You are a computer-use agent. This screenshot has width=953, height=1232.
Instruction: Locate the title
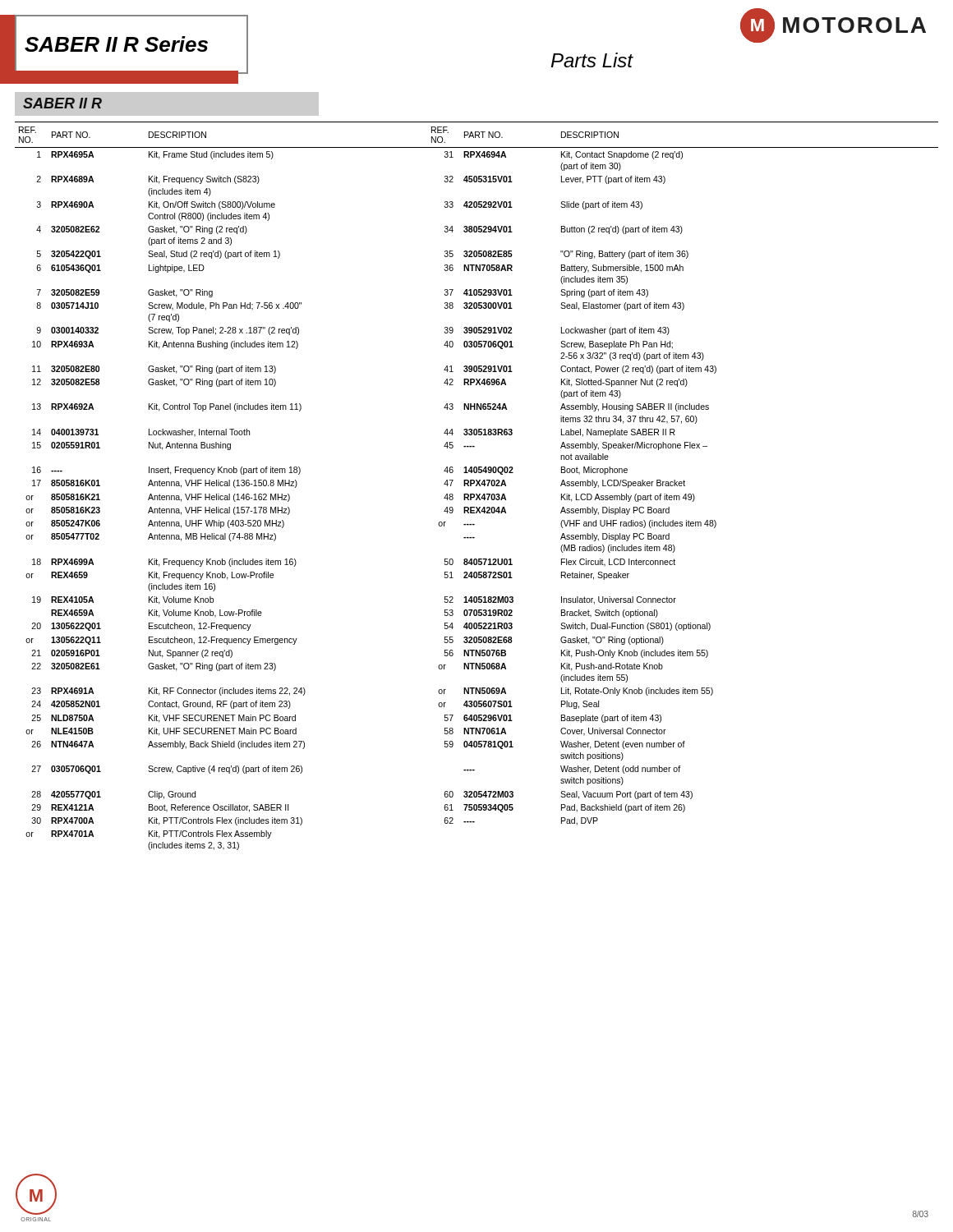click(592, 60)
